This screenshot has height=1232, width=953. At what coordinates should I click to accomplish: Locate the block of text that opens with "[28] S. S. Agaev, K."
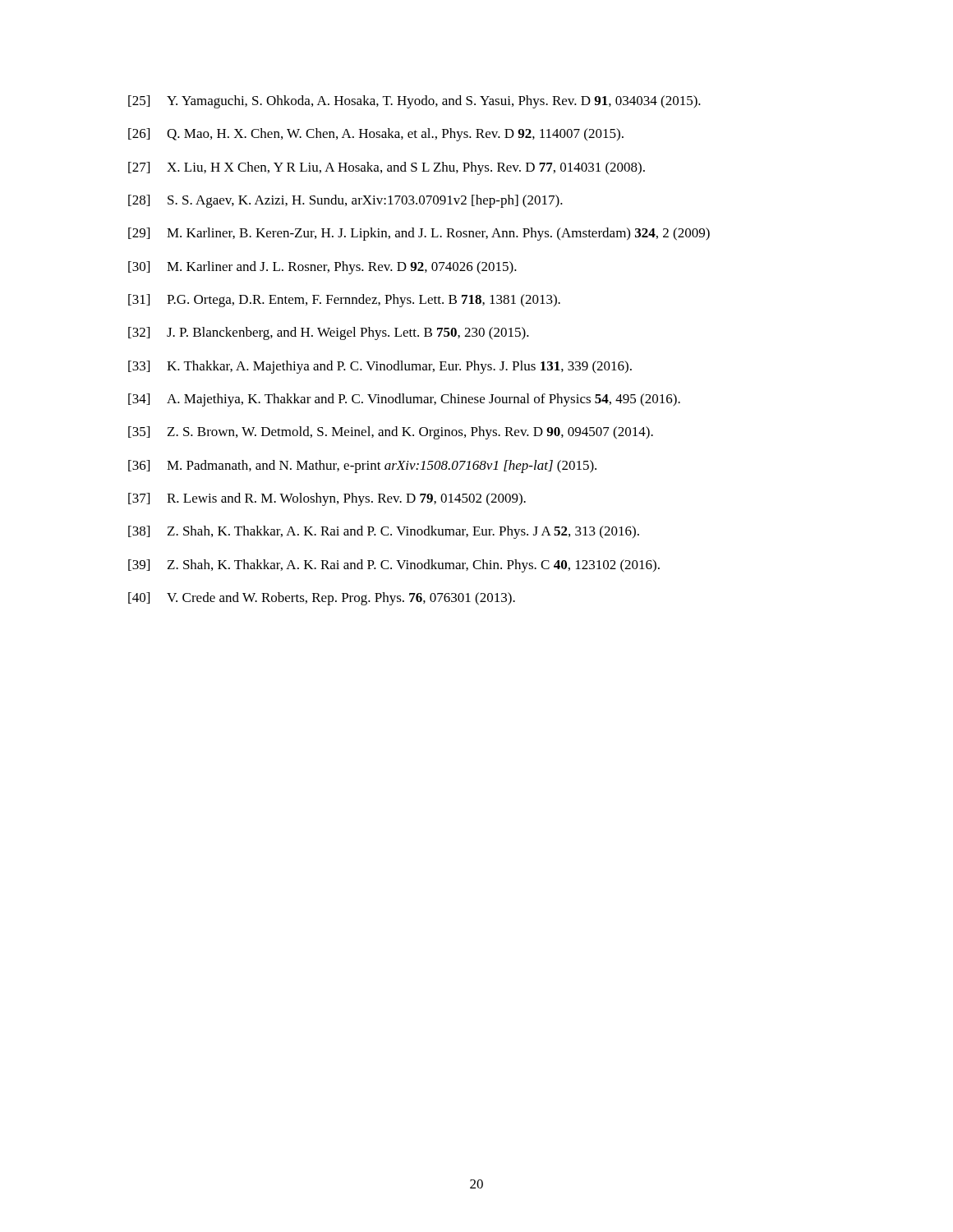point(476,201)
